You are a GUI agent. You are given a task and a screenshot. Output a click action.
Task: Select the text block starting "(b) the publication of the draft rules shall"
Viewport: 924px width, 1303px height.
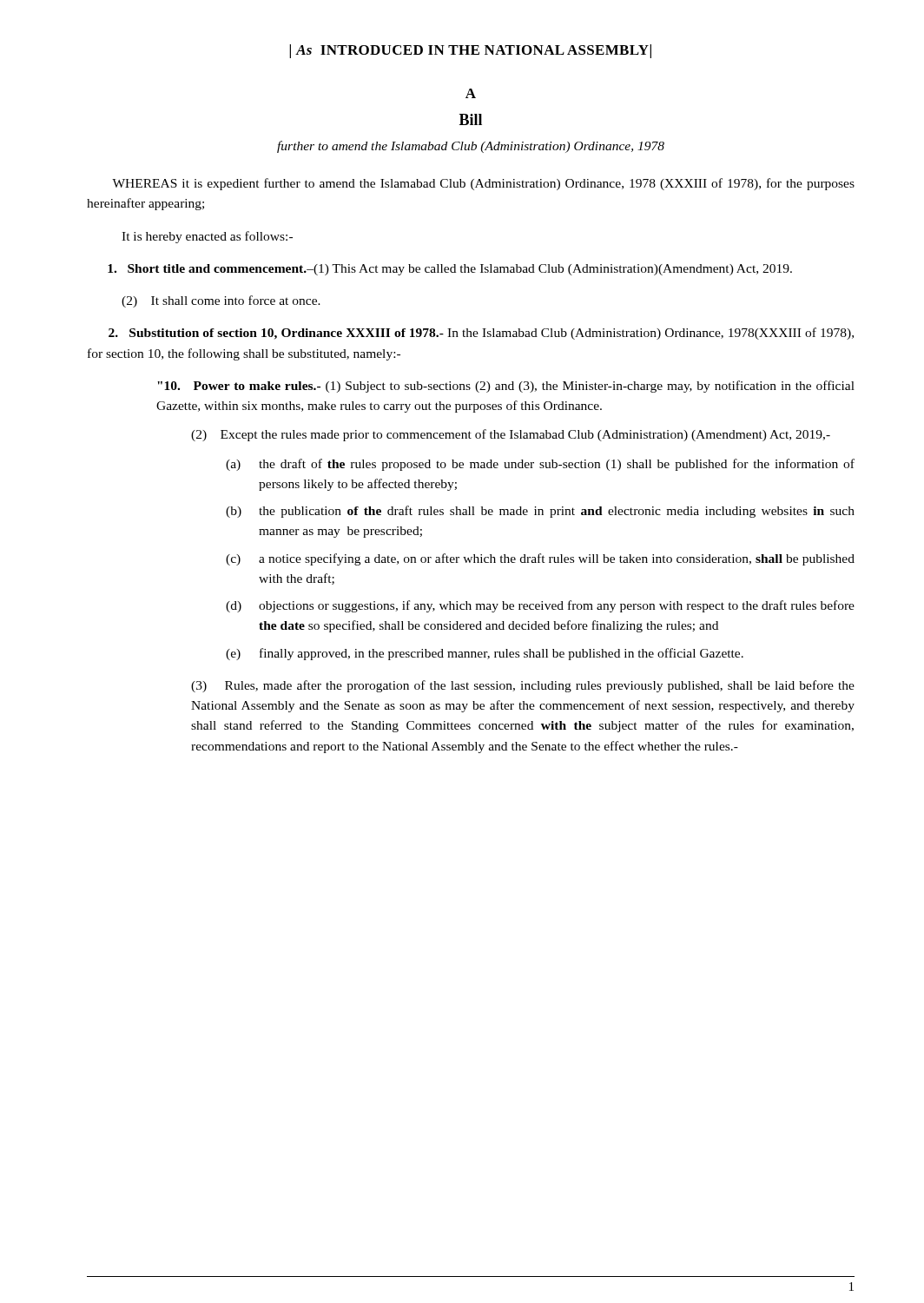click(x=540, y=521)
